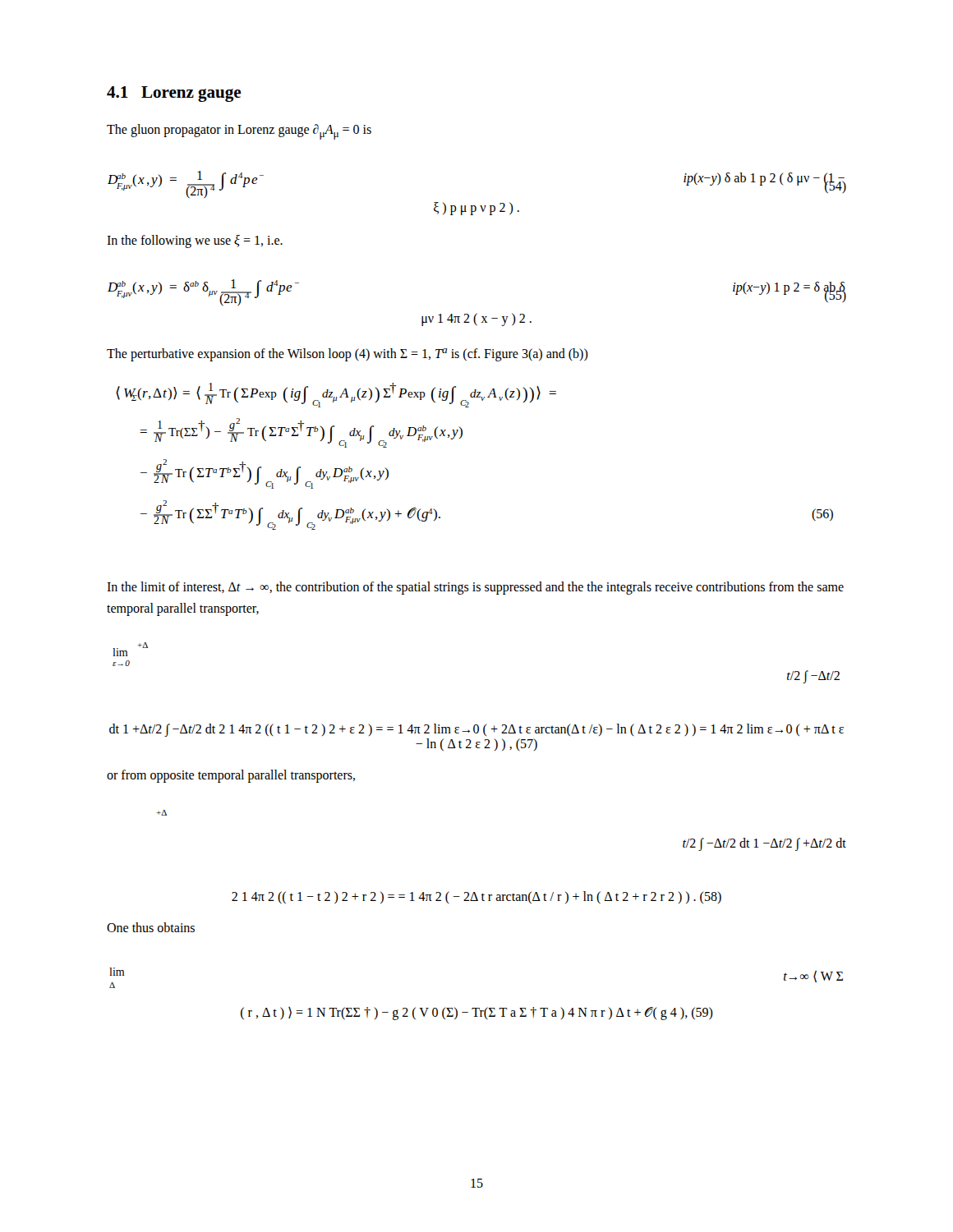Locate the text "4.1 Lorenz gauge"

tap(174, 92)
